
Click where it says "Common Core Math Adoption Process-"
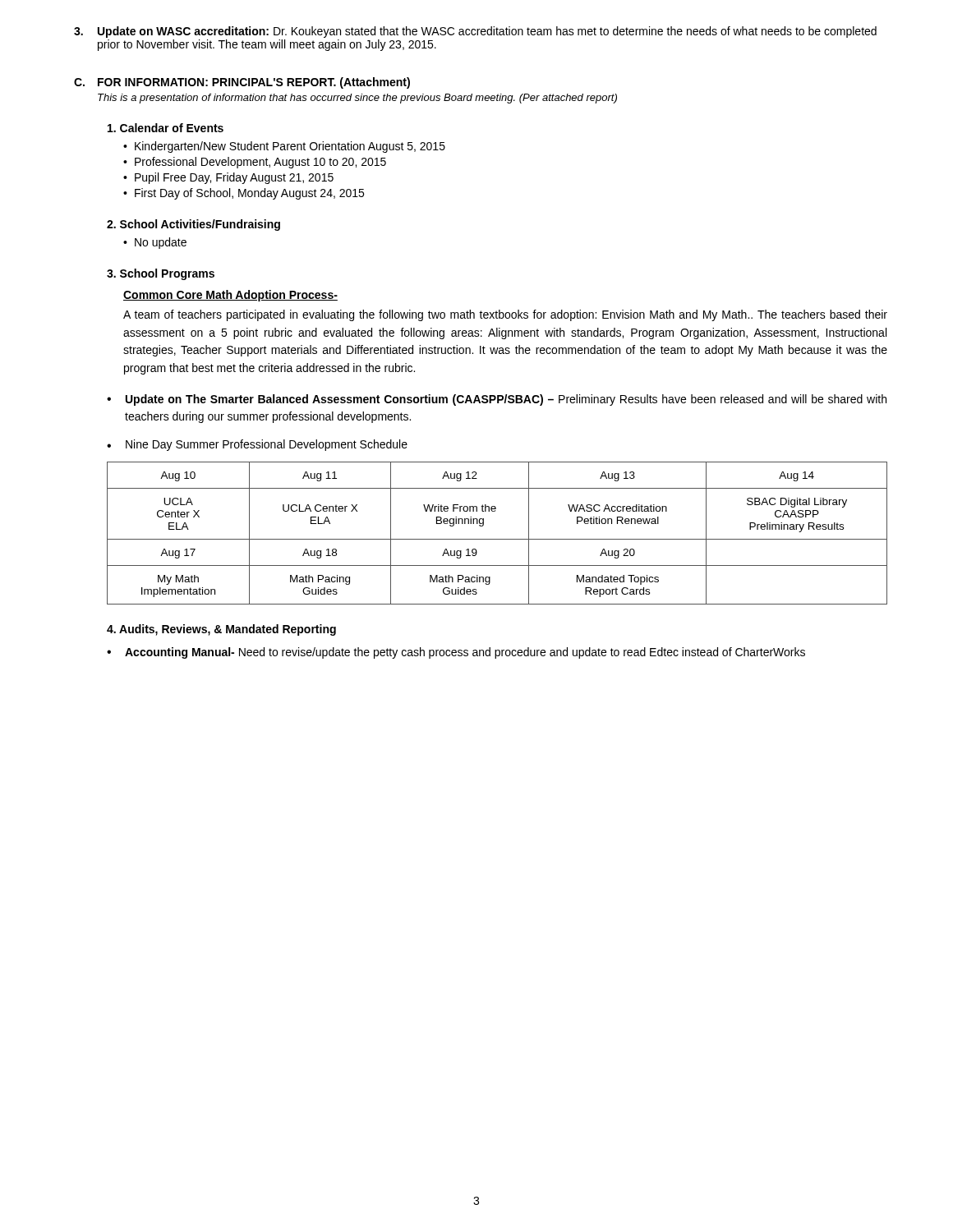tap(230, 295)
